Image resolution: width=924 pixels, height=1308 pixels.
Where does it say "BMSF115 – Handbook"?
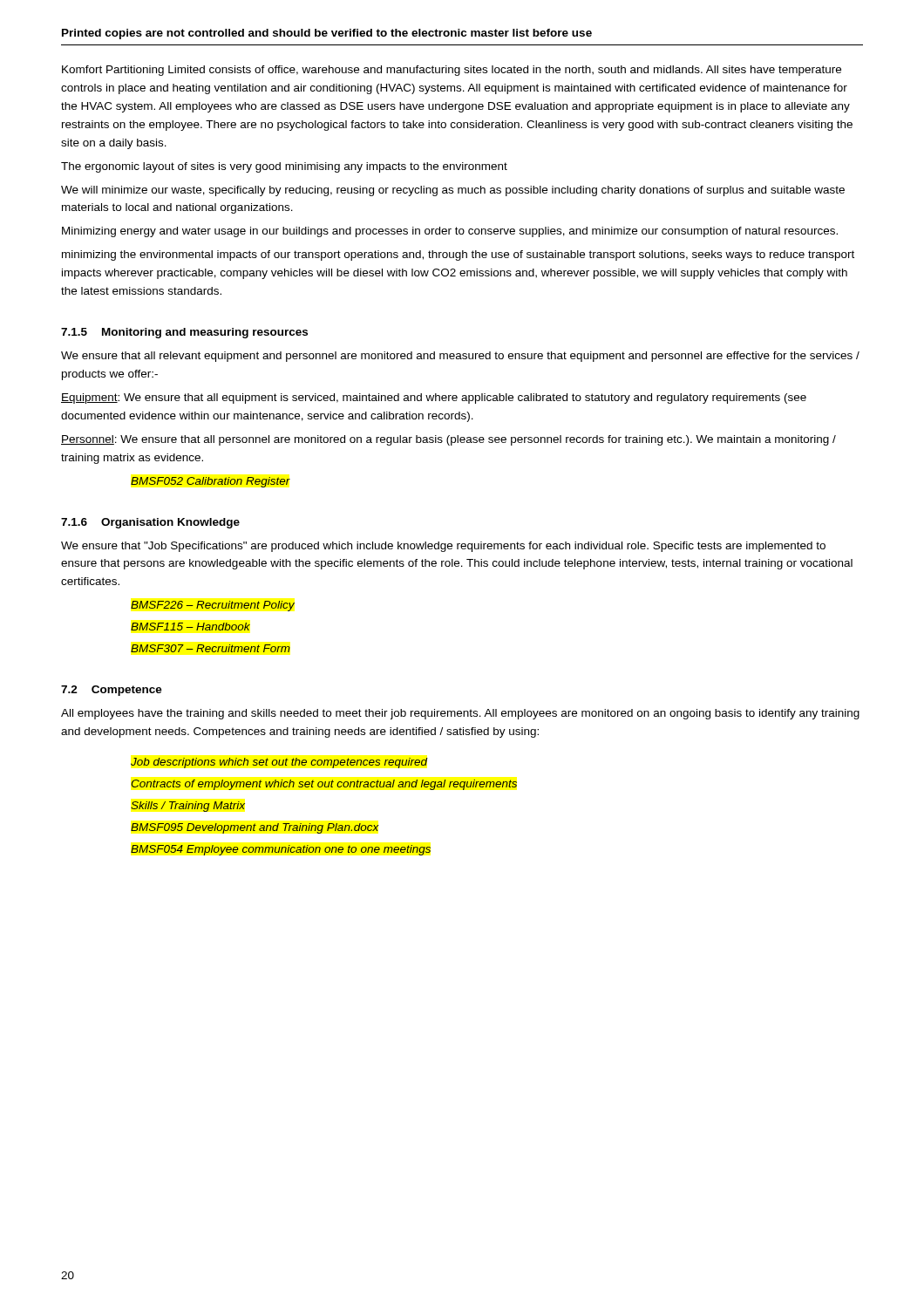point(190,627)
